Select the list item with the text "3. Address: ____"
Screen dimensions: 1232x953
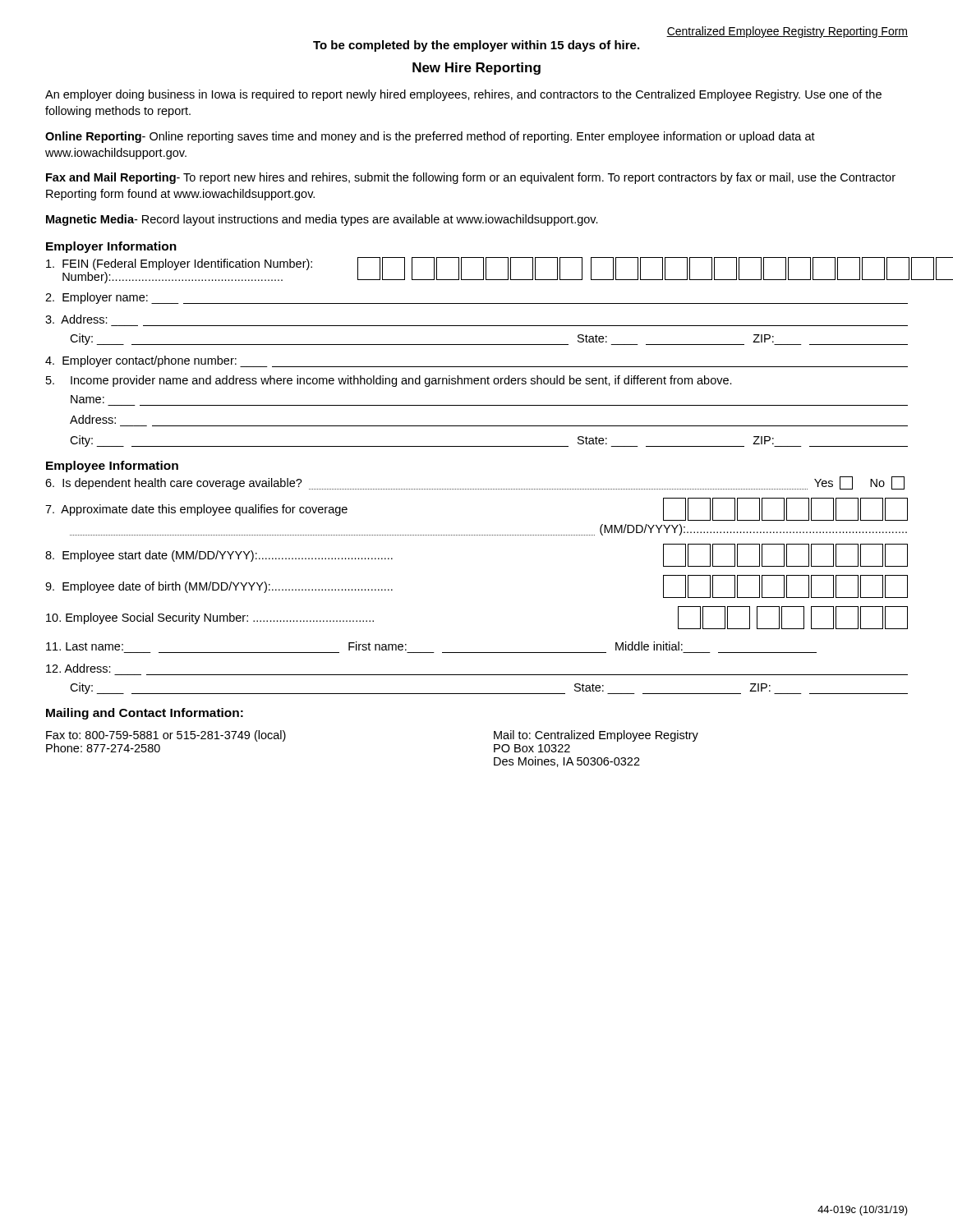point(476,318)
